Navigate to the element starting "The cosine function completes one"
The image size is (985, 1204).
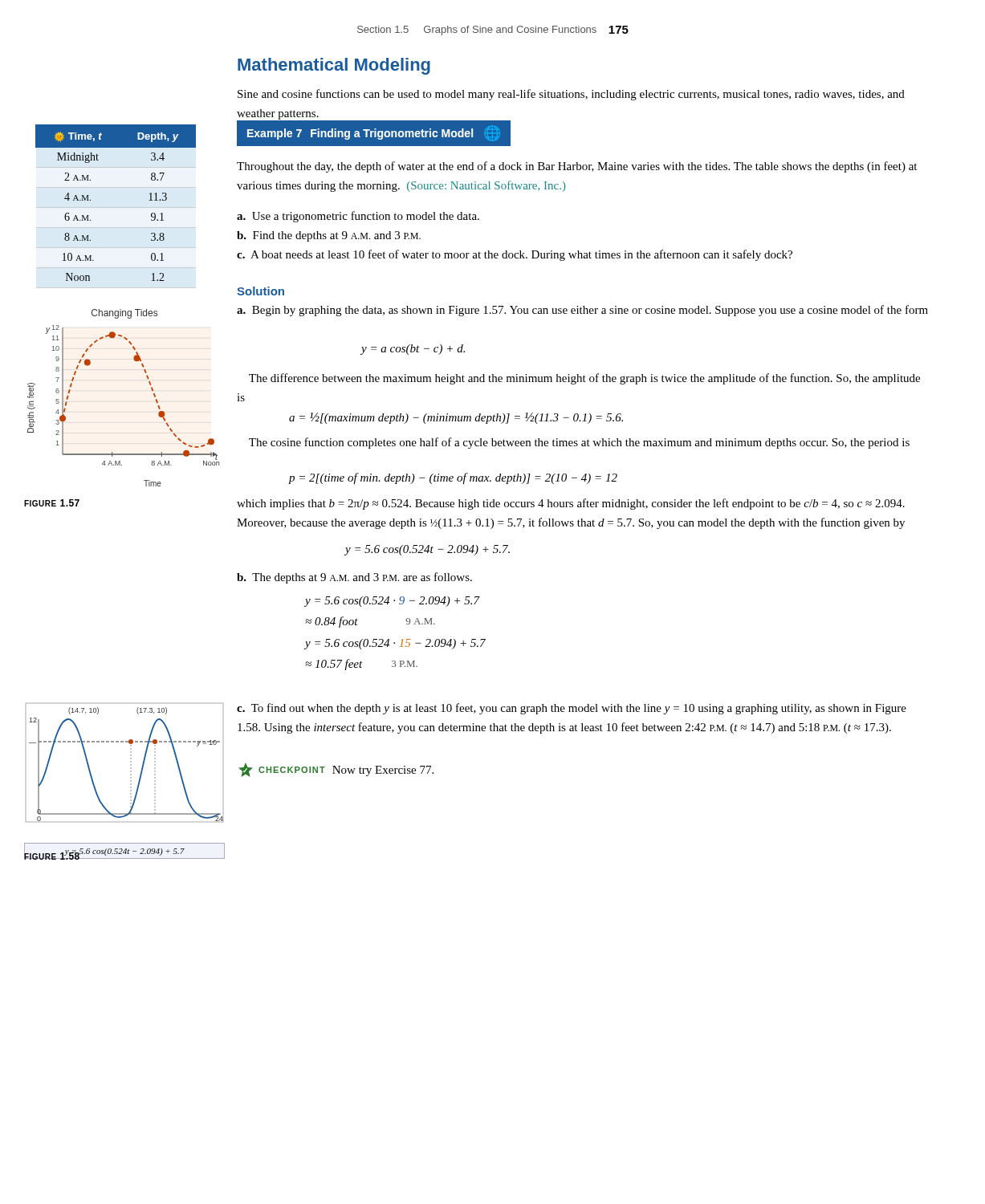[x=573, y=442]
